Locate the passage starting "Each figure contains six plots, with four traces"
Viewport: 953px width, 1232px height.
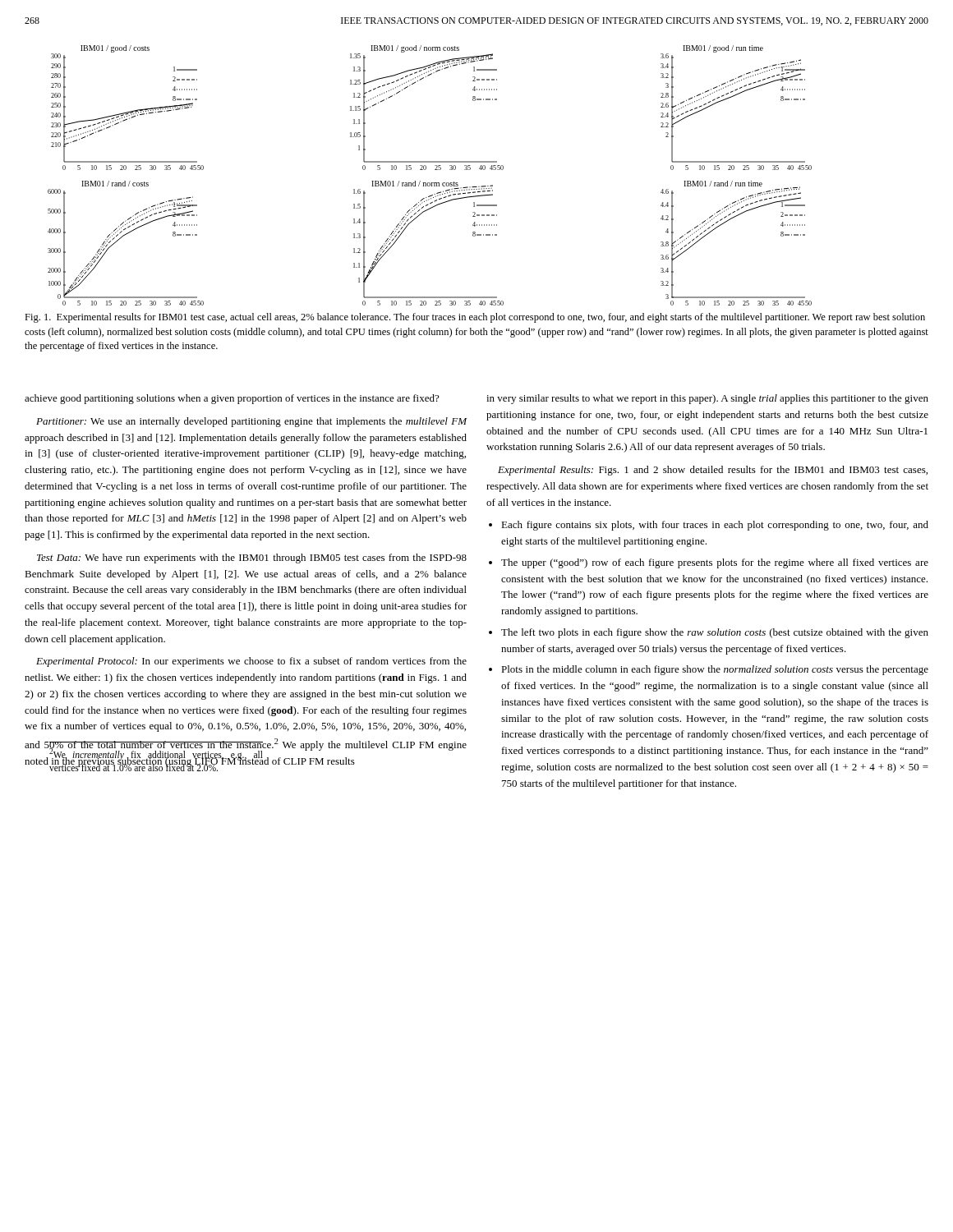(715, 533)
